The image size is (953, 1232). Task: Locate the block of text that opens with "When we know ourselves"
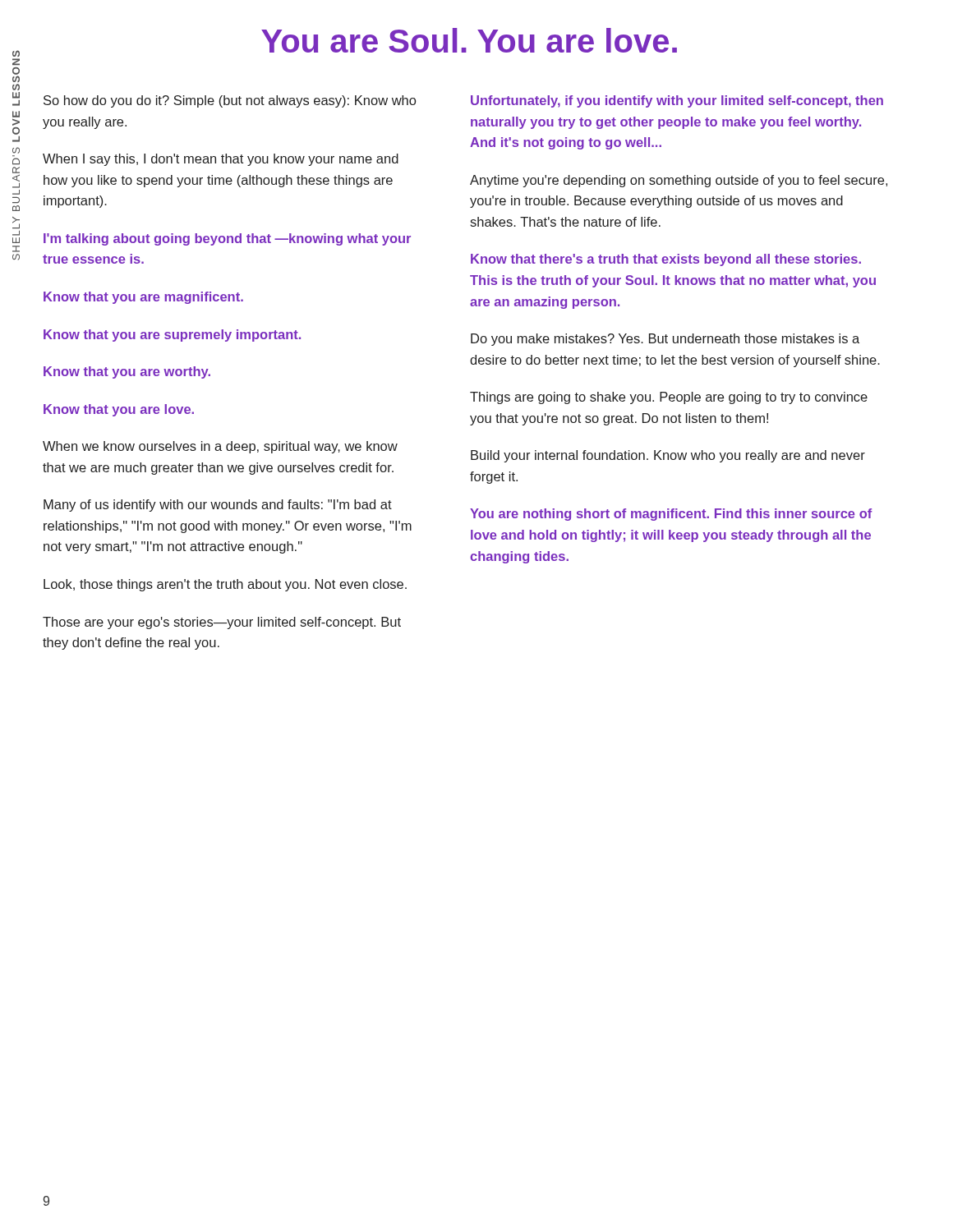point(220,457)
